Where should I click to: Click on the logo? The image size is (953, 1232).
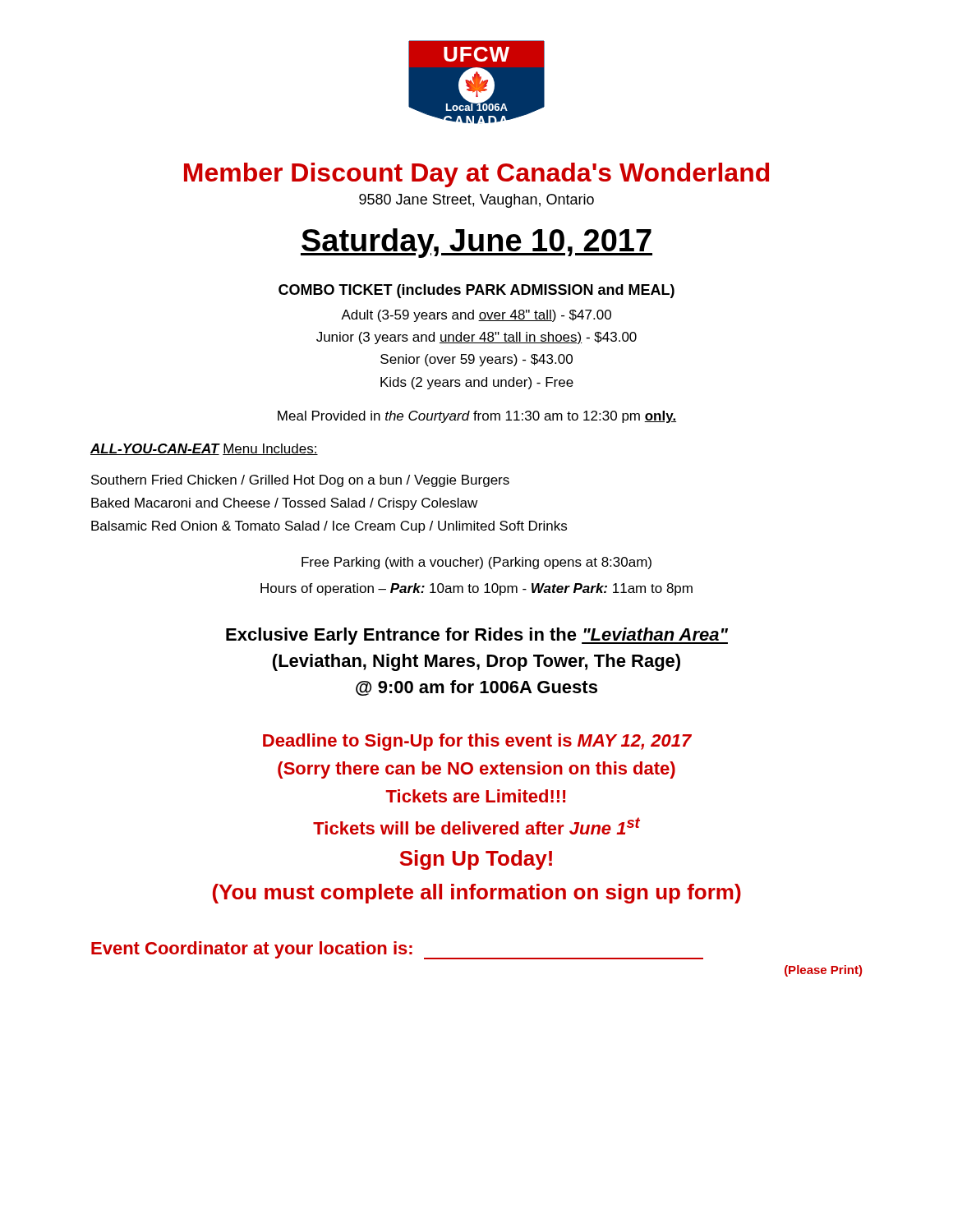[x=476, y=88]
